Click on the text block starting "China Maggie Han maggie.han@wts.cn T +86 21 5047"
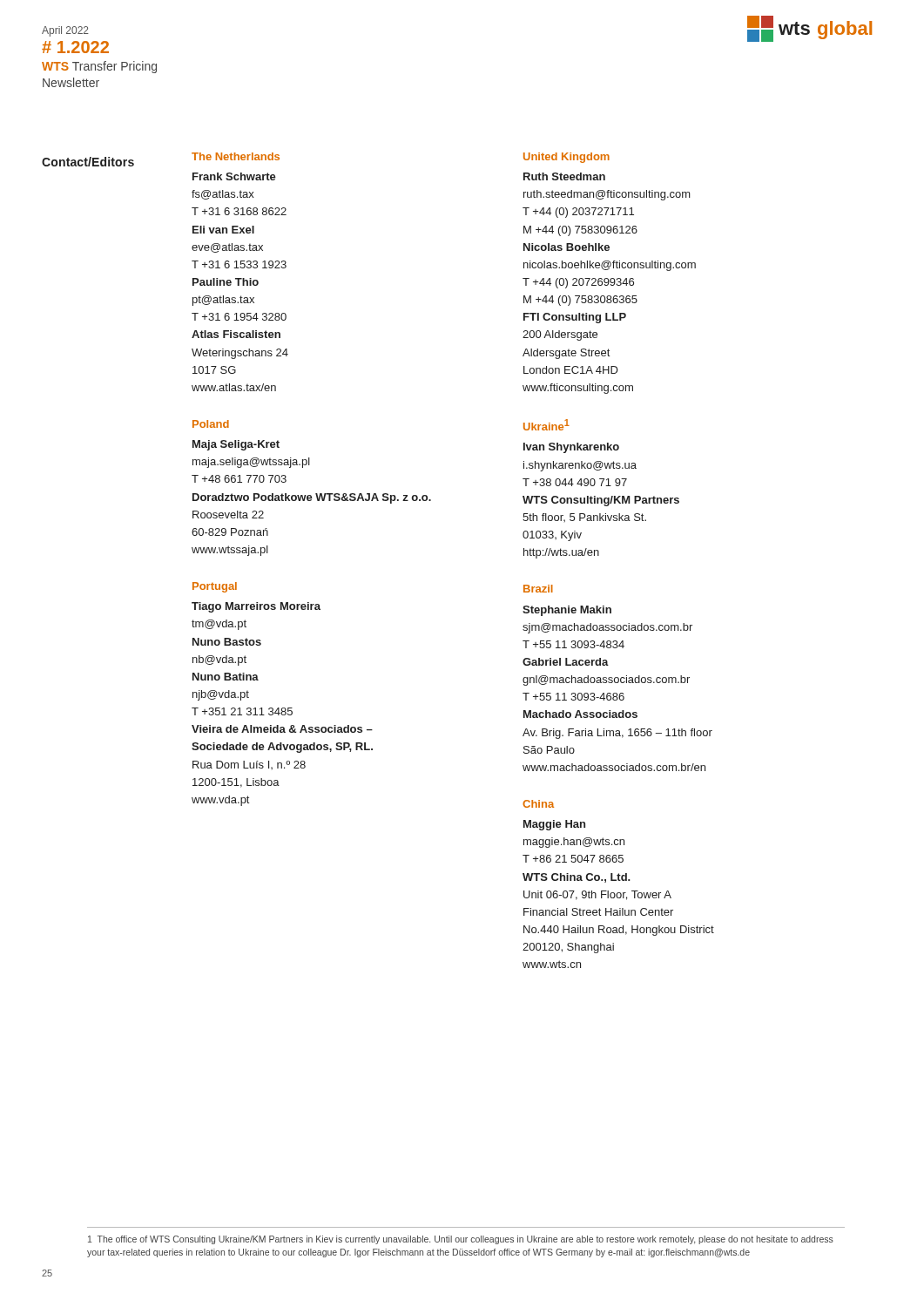Image resolution: width=924 pixels, height=1307 pixels. 538,804
